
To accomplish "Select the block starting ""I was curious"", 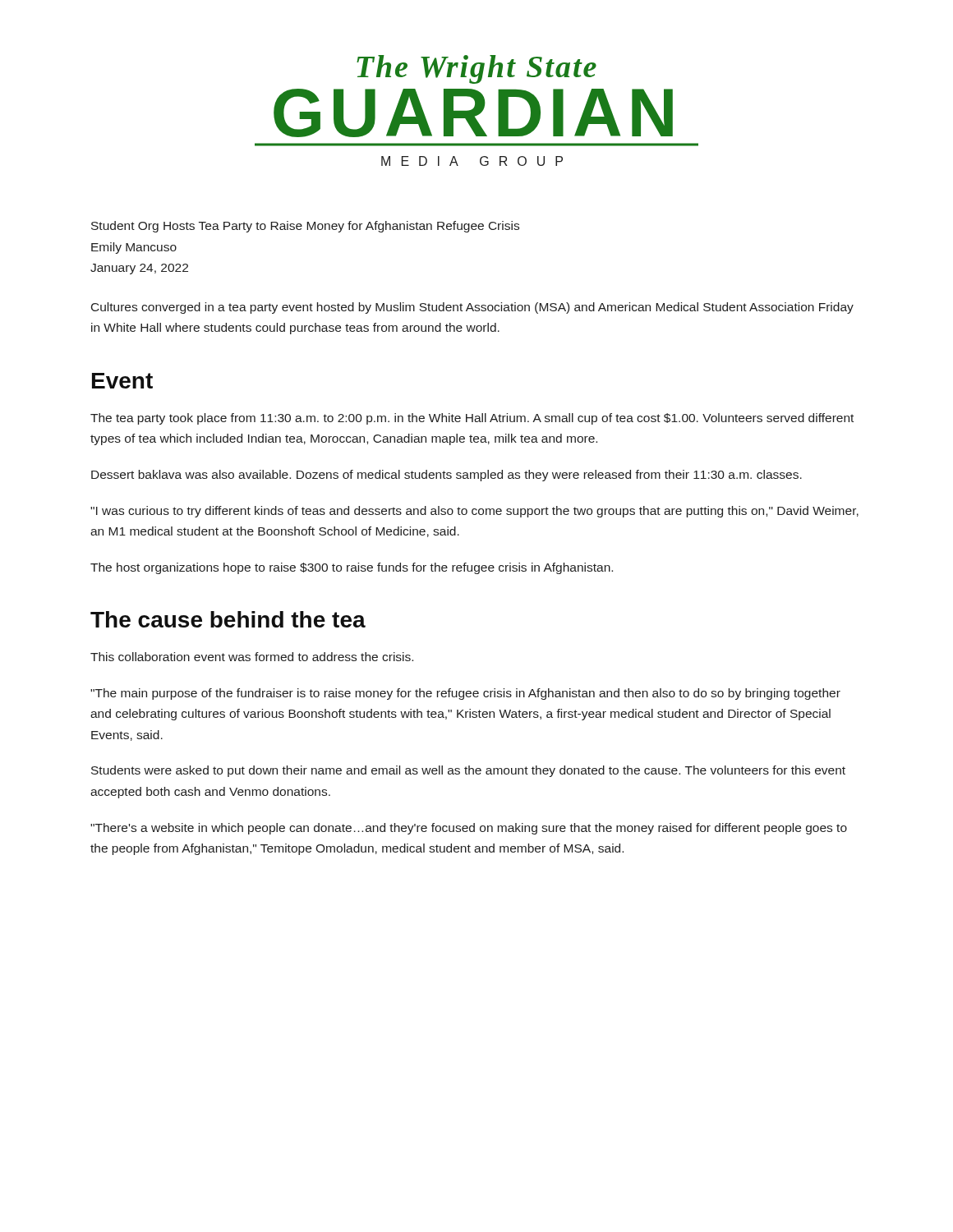I will click(475, 521).
